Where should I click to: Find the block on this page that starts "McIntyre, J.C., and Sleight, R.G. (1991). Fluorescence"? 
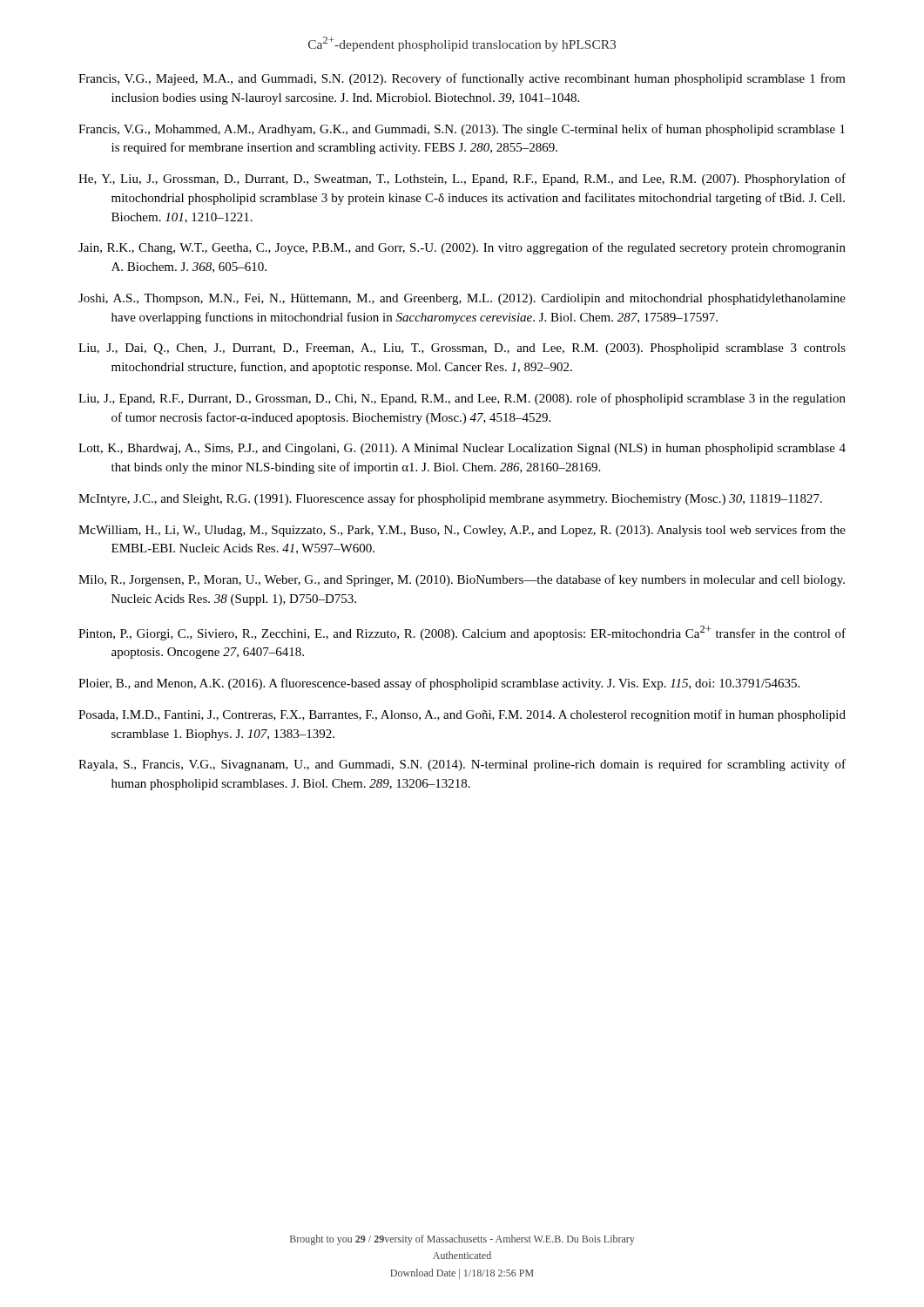click(x=451, y=499)
